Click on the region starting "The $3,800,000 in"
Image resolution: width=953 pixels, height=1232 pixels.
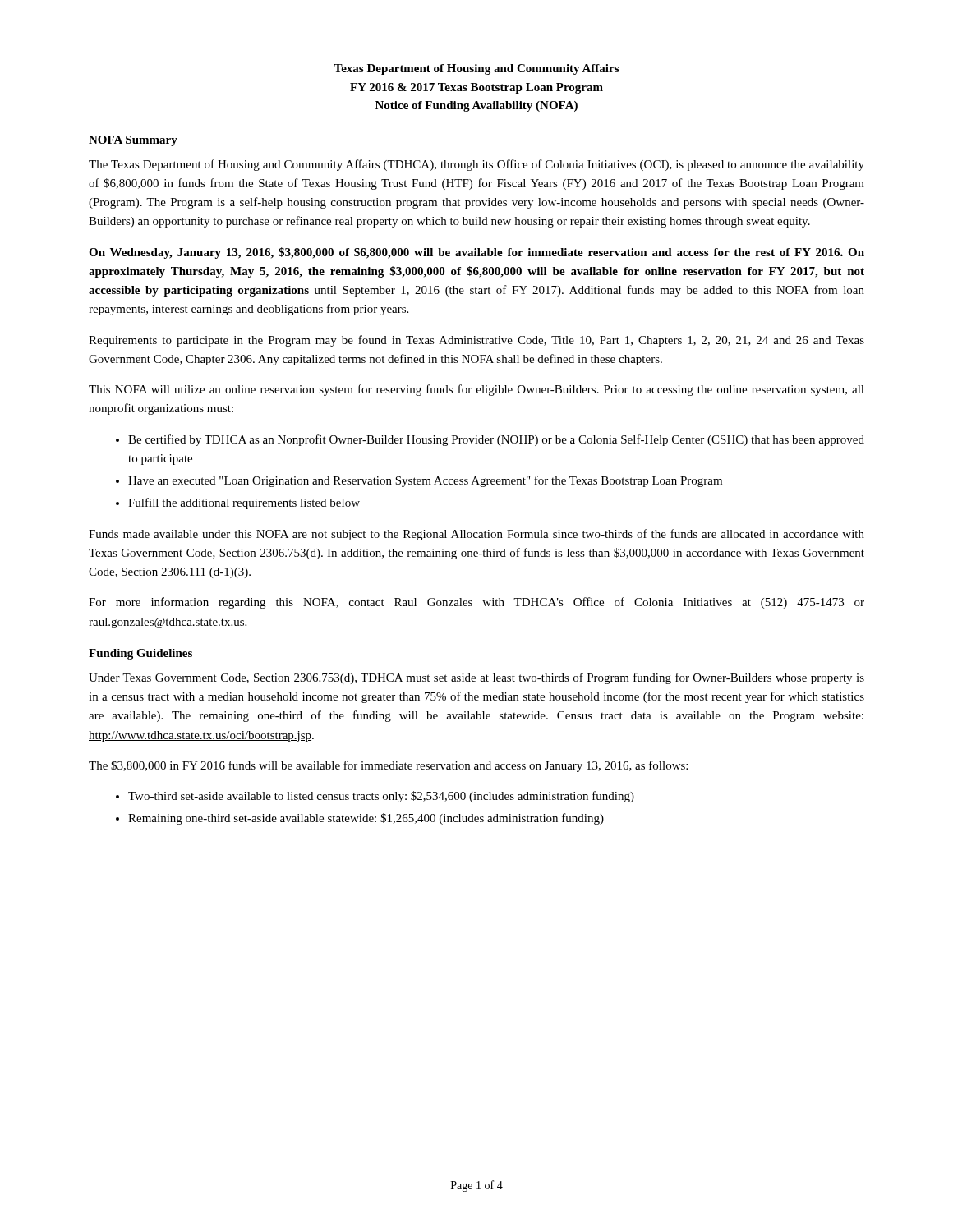389,765
